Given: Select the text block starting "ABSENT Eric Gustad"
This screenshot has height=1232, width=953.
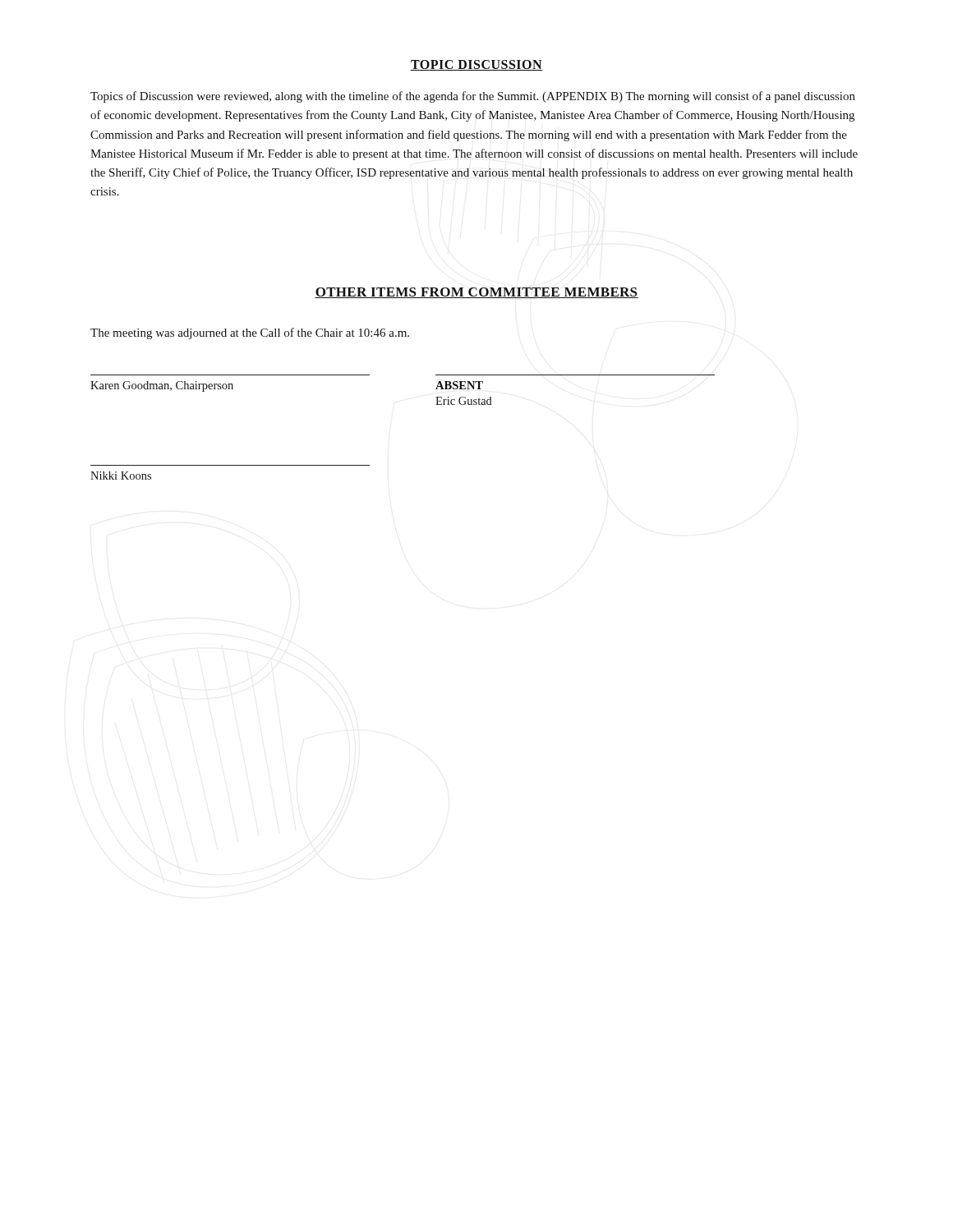Looking at the screenshot, I should [459, 385].
